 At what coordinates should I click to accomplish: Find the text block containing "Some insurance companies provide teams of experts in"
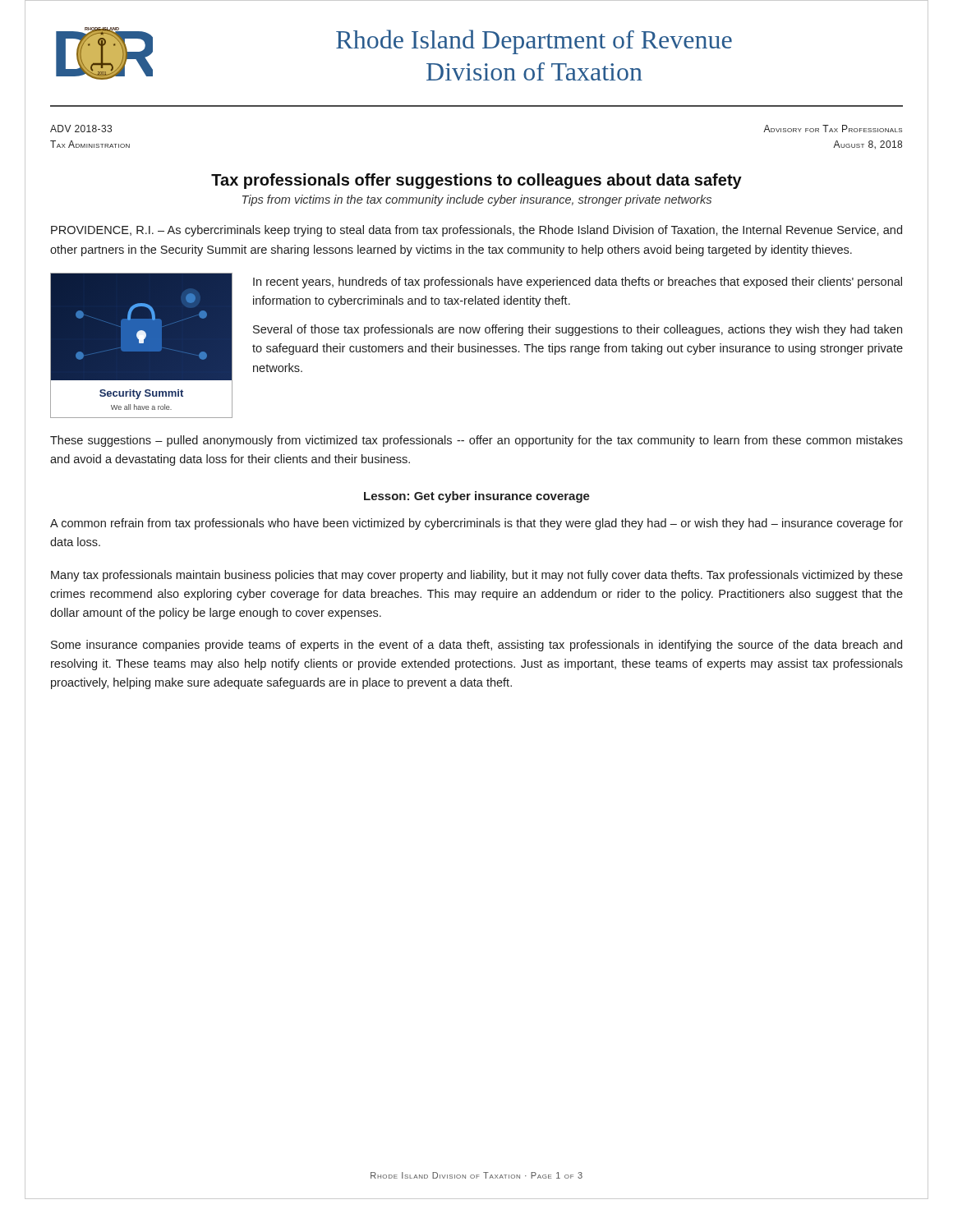pos(476,664)
